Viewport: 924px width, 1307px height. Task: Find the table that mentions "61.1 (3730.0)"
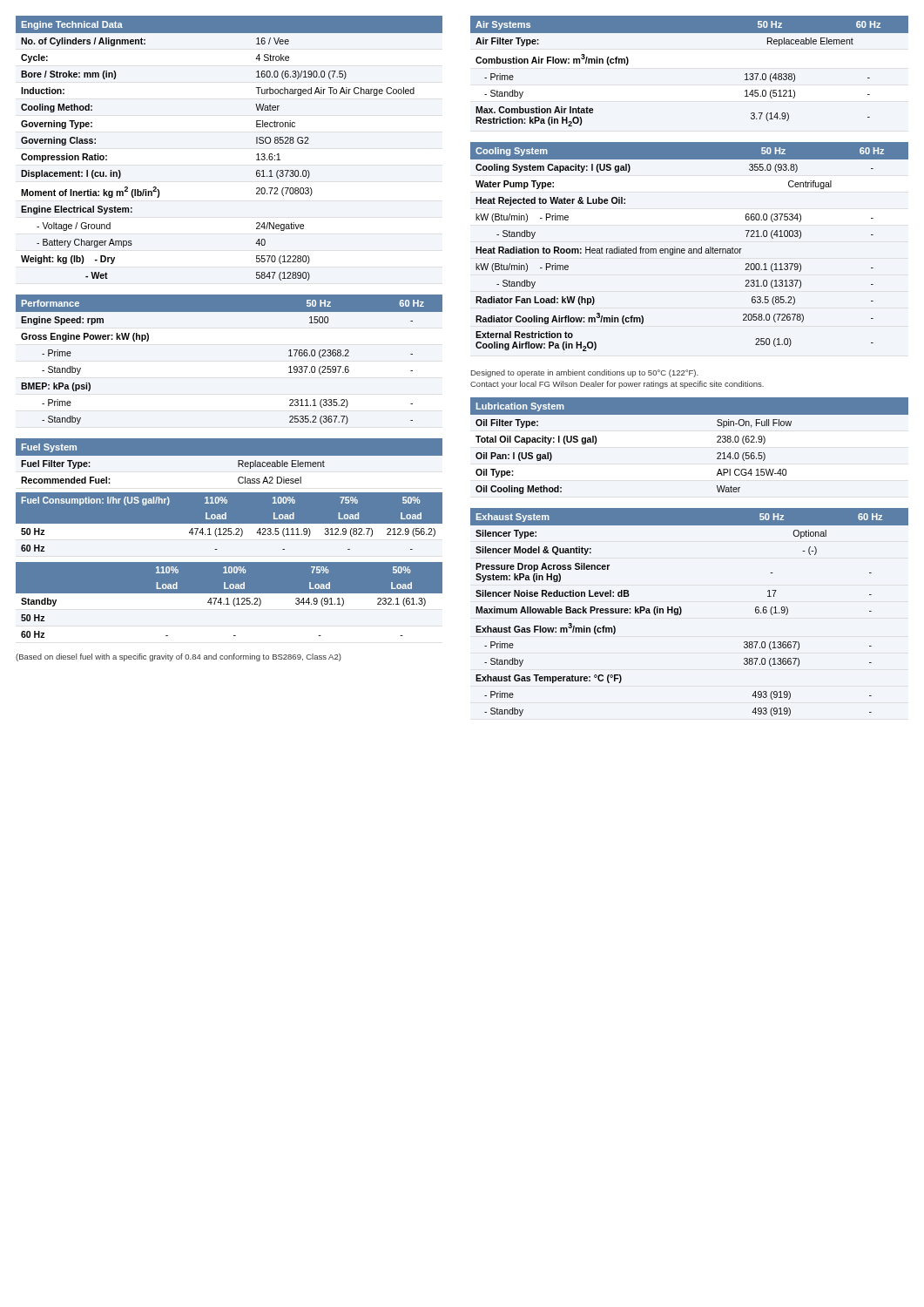click(229, 150)
